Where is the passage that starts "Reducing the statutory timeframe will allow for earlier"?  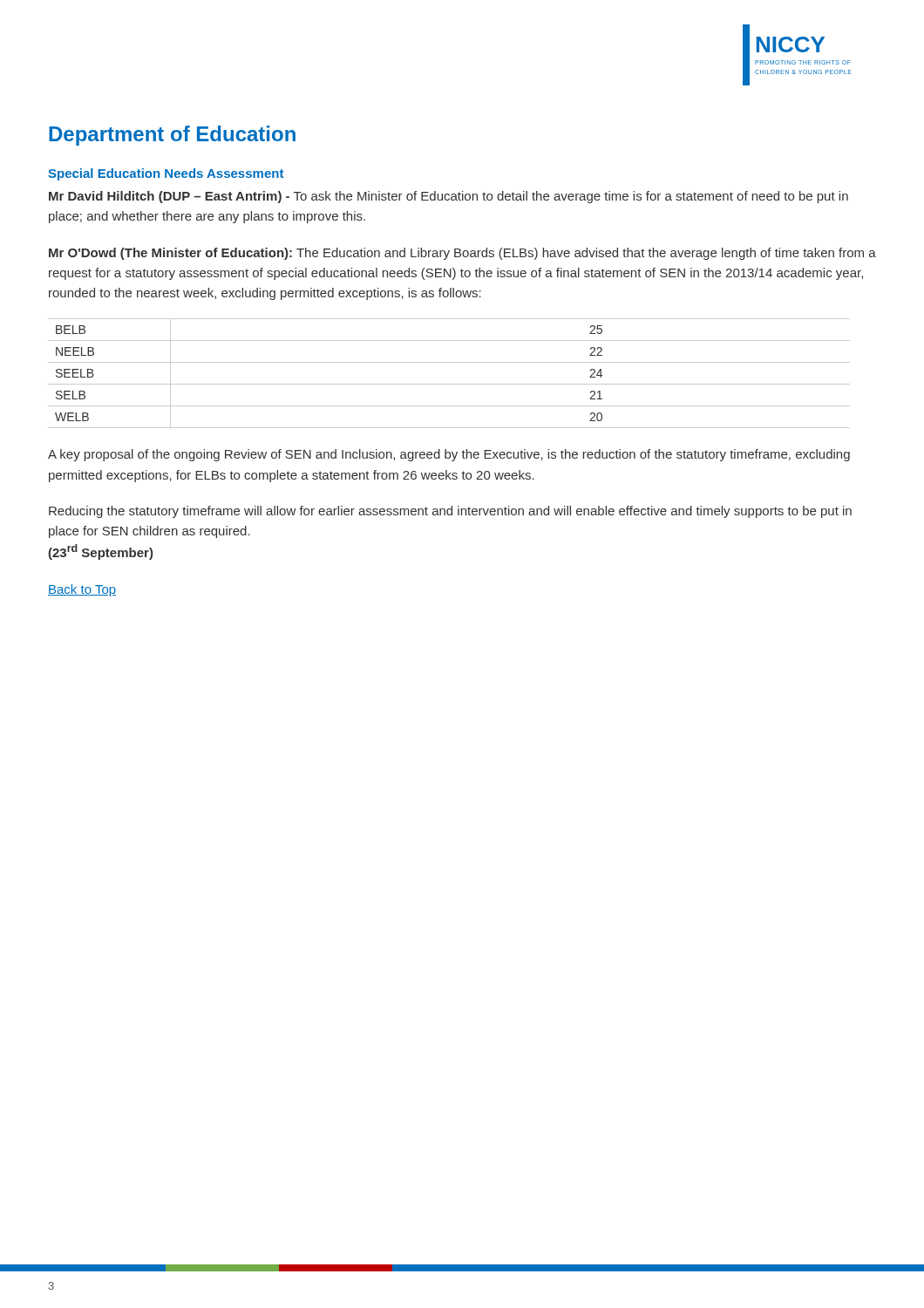point(450,512)
